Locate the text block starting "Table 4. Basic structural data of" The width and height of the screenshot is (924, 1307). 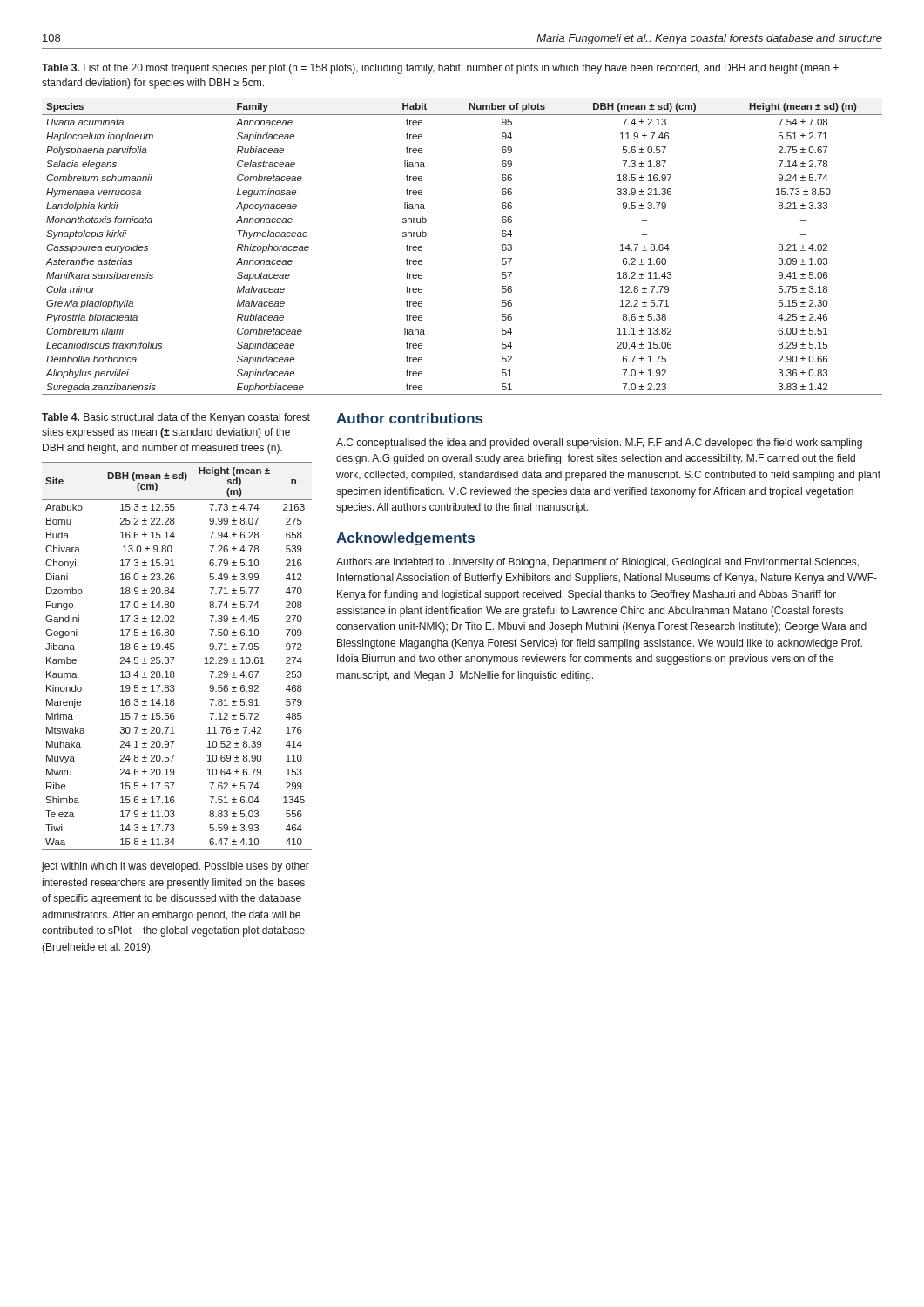click(x=176, y=432)
